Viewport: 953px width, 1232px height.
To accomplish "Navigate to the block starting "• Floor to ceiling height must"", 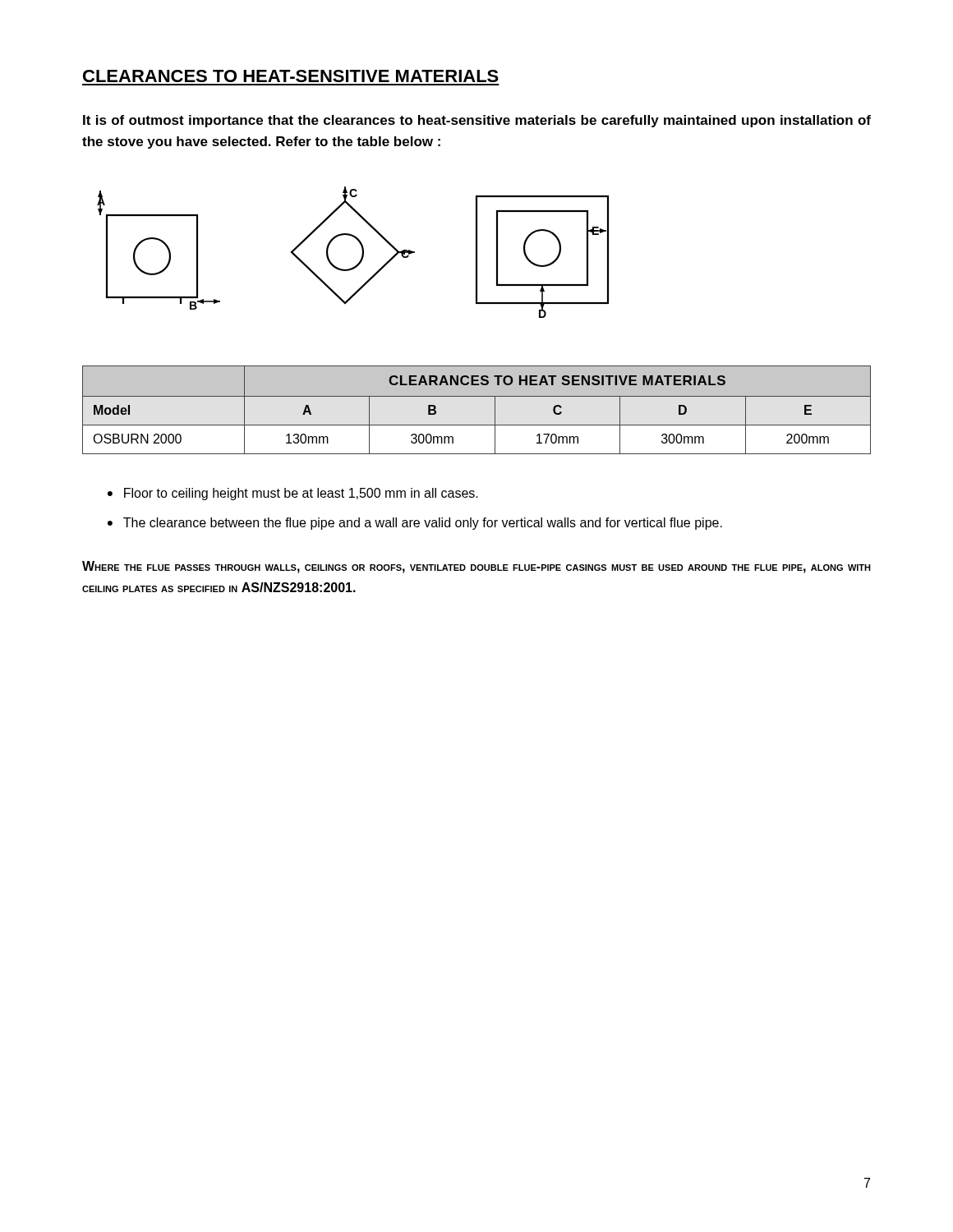I will [x=293, y=493].
